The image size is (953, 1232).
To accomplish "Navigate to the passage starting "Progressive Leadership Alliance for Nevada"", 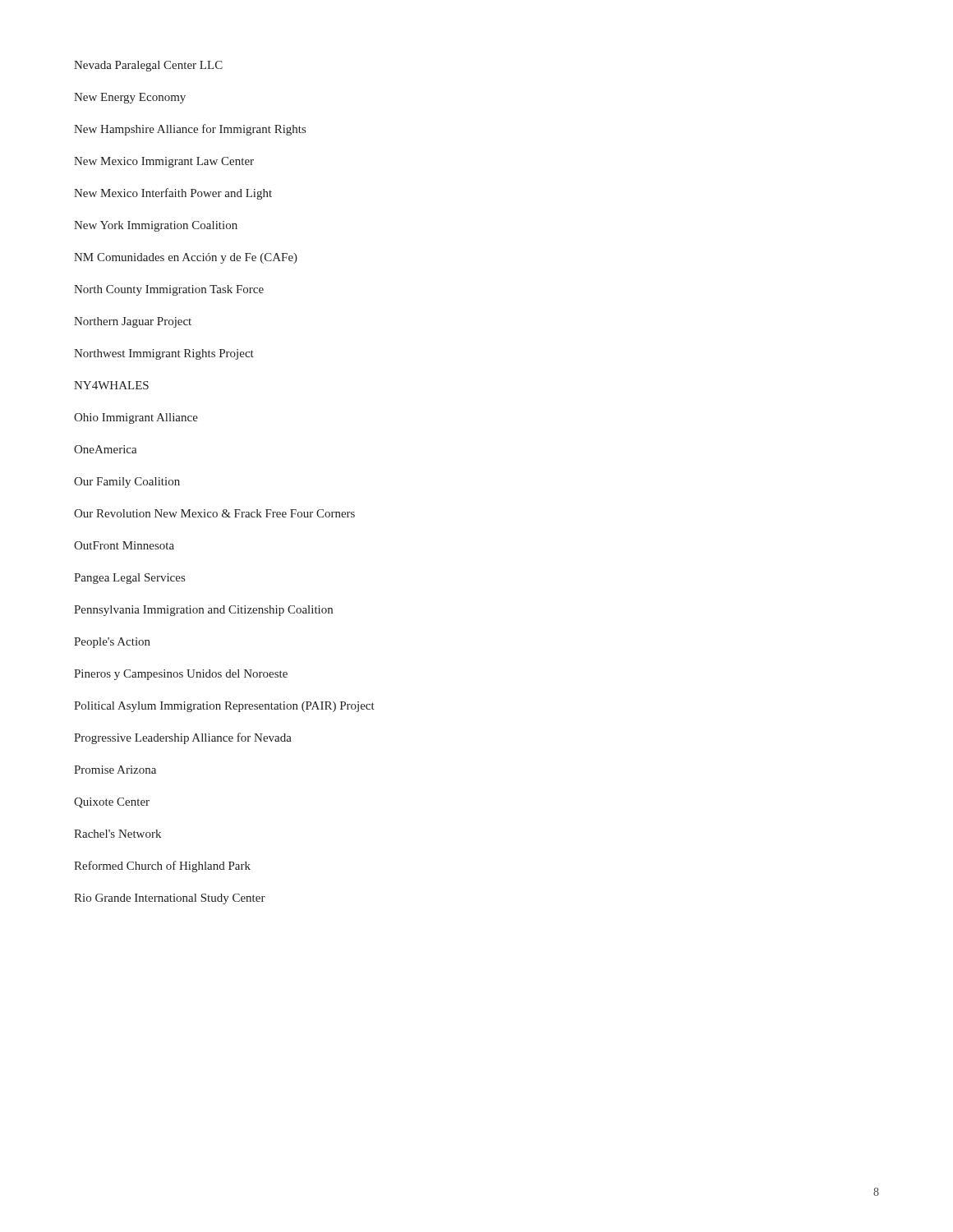I will (183, 738).
